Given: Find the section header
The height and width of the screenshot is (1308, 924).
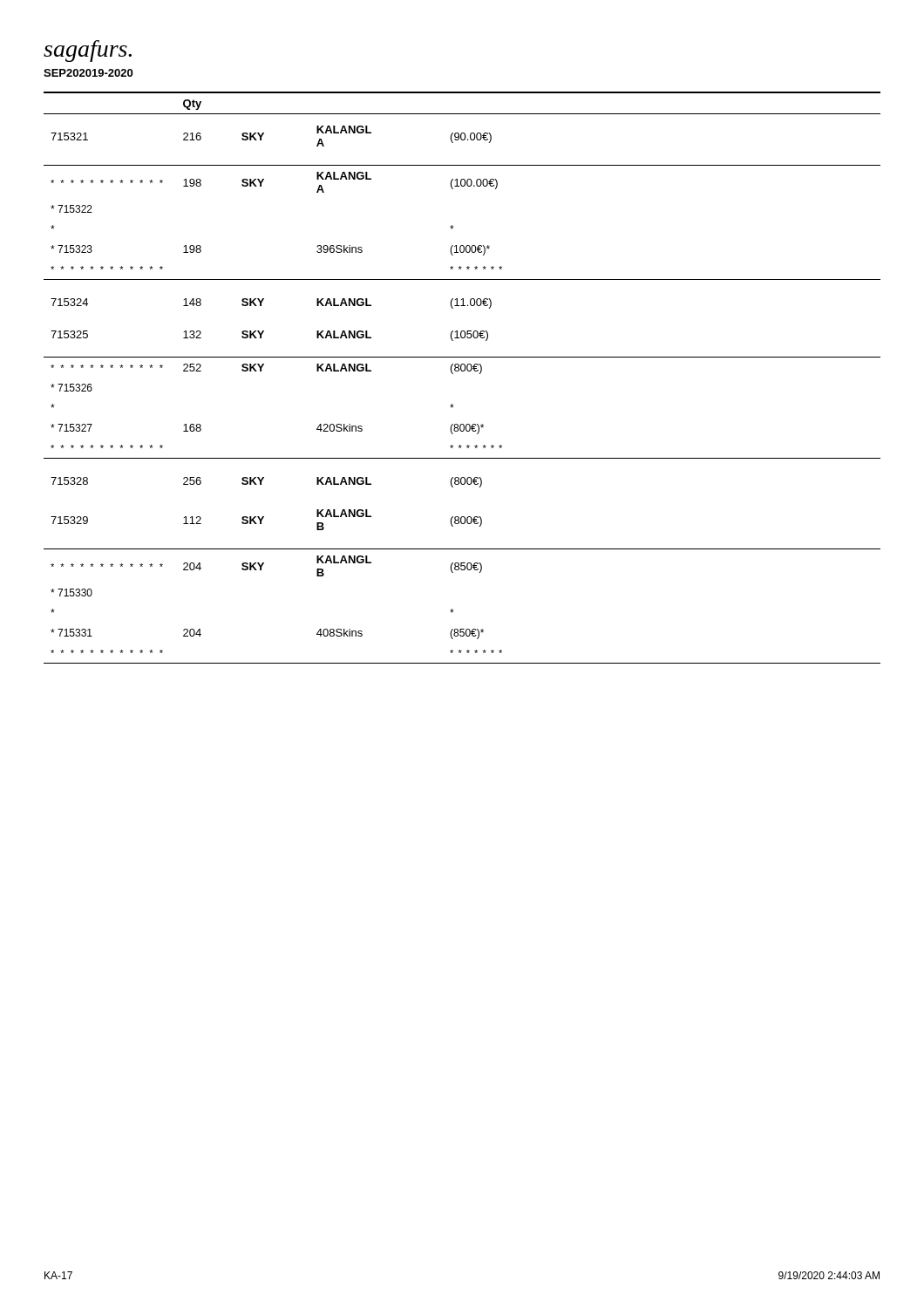Looking at the screenshot, I should pos(88,73).
